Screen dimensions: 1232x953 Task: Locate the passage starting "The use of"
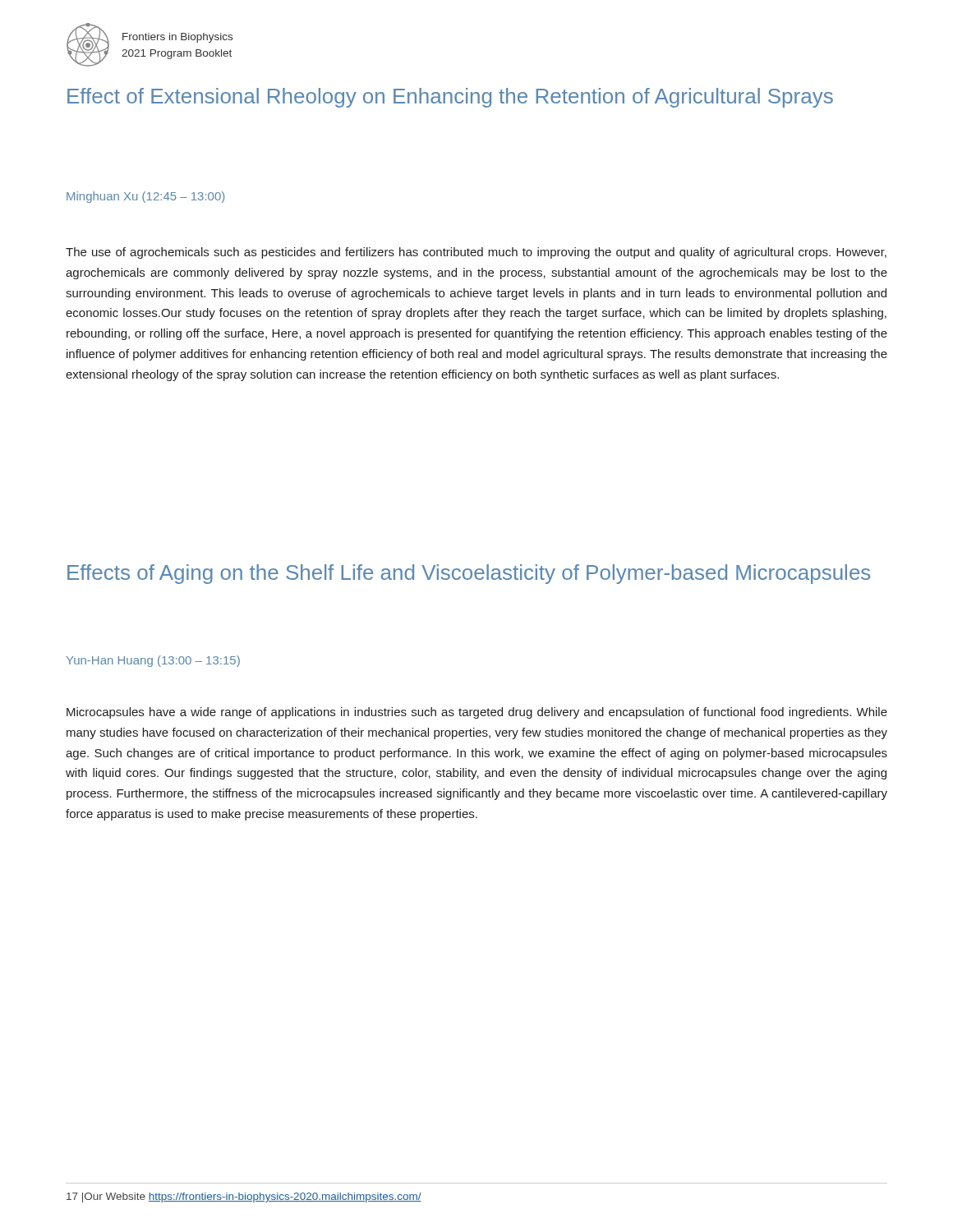476,313
